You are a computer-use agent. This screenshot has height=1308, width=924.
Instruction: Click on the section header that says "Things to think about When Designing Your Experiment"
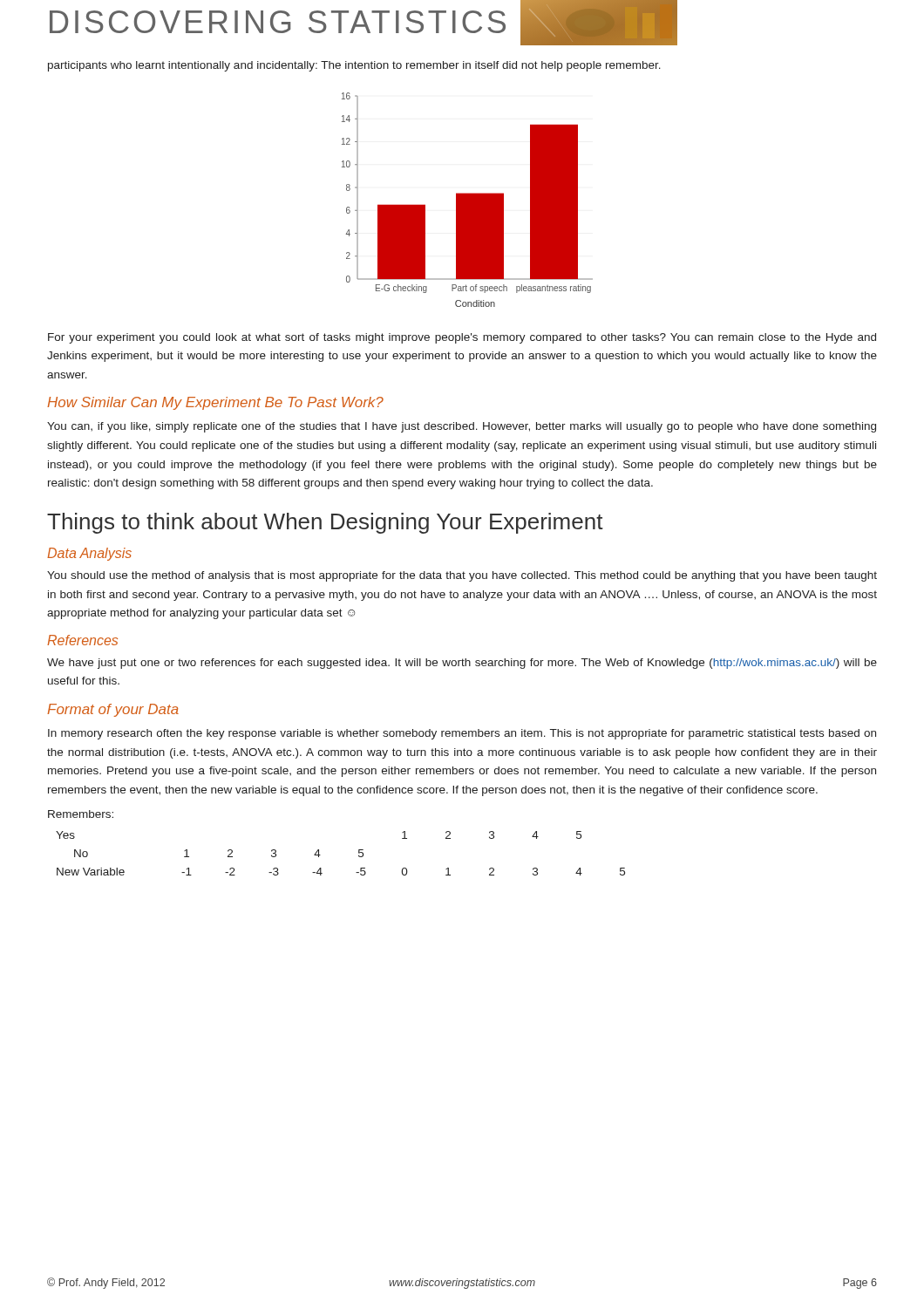pyautogui.click(x=325, y=521)
